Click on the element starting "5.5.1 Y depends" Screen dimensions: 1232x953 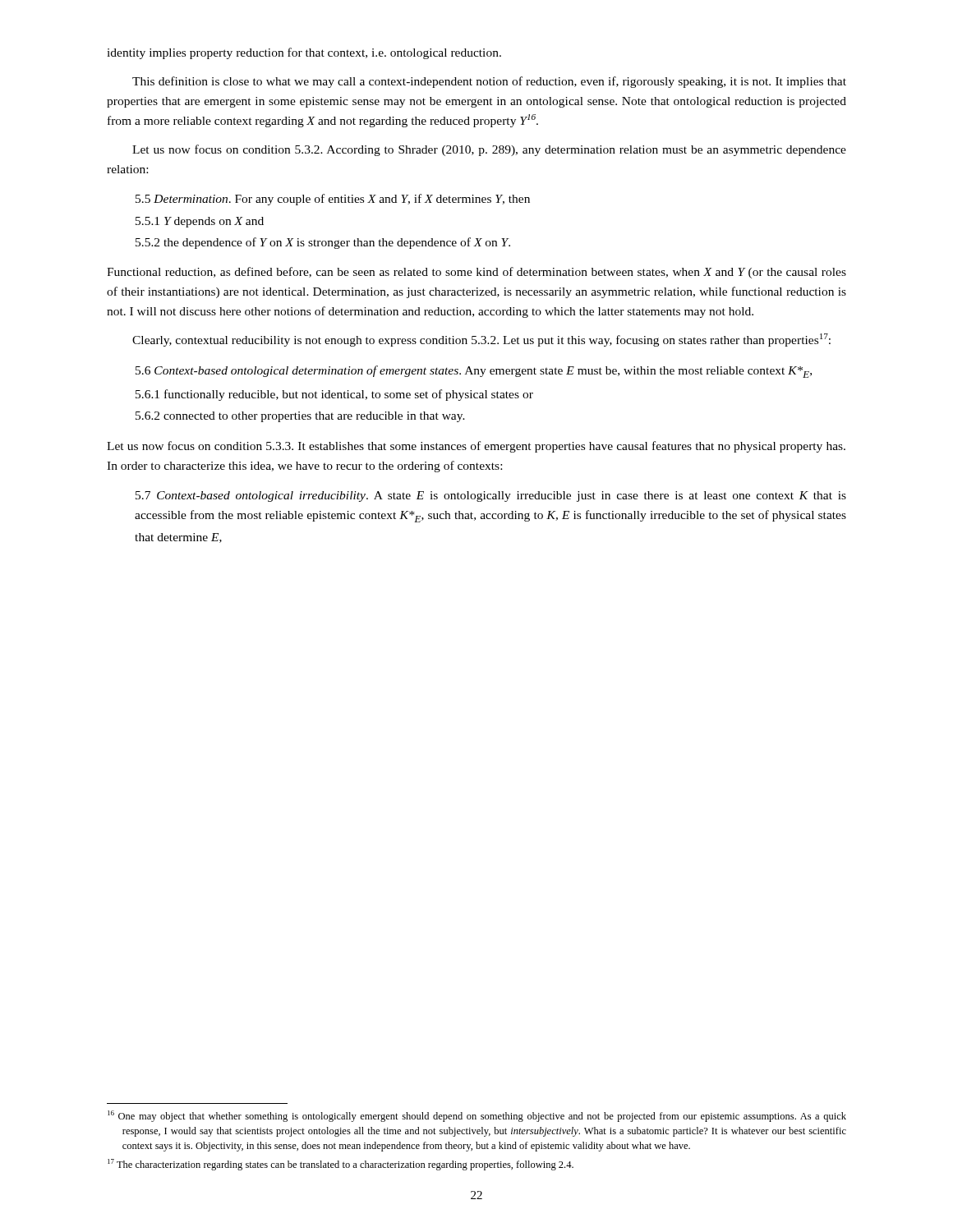click(199, 220)
